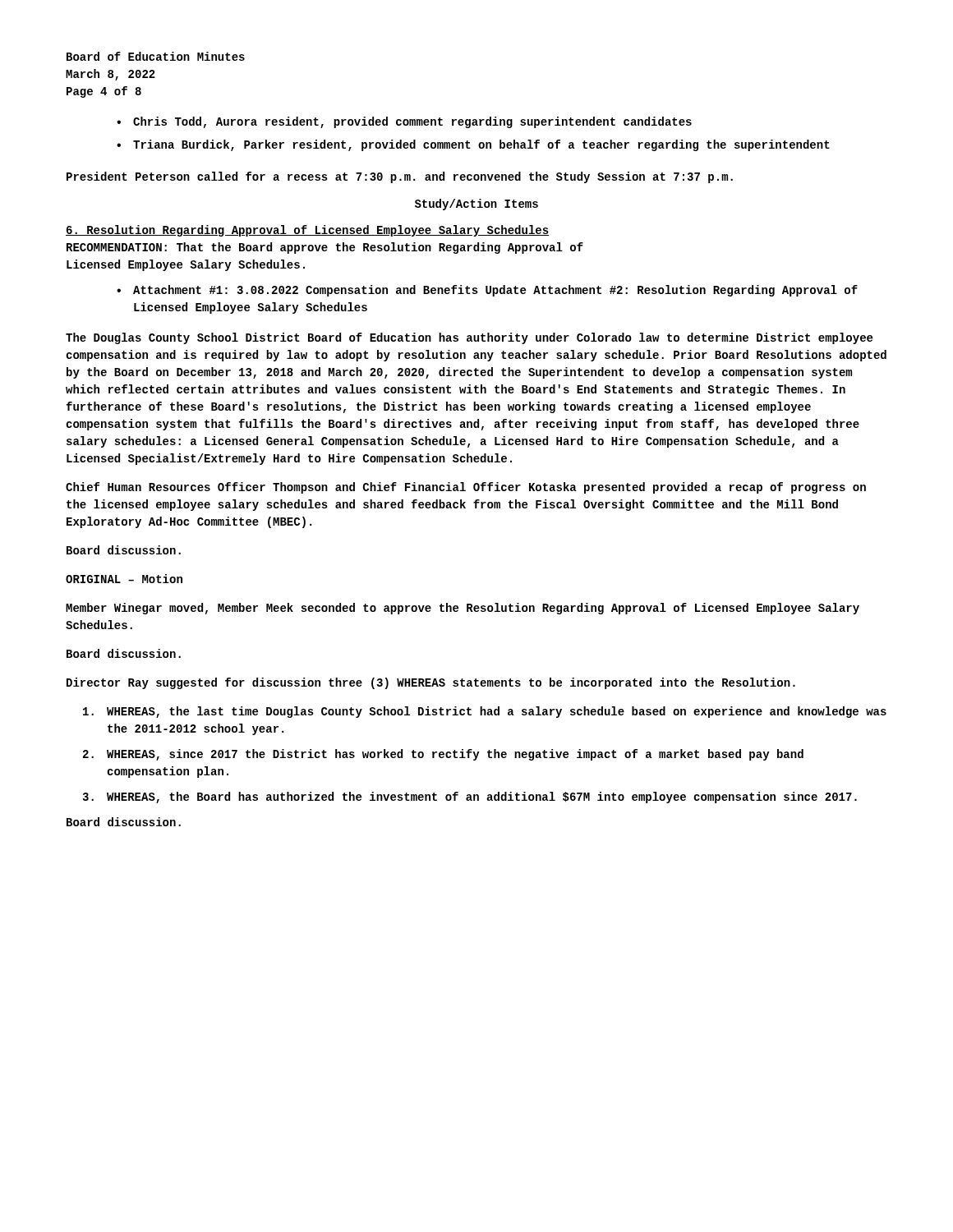Navigate to the text block starting "Chief Human Resources Officer Thompson and Chief Financial"
This screenshot has height=1232, width=953.
point(466,505)
